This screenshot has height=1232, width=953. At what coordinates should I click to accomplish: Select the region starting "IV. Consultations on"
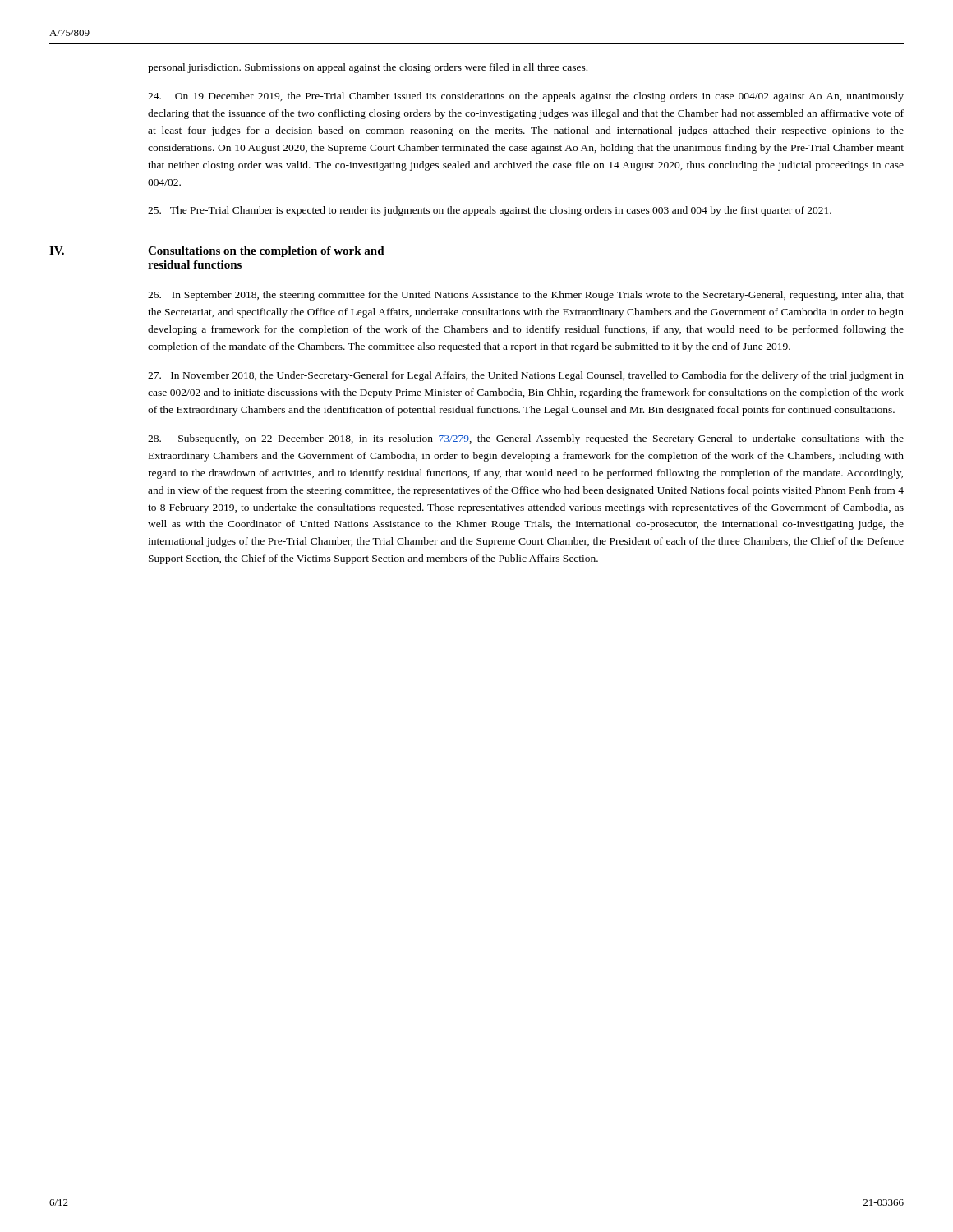click(x=217, y=258)
